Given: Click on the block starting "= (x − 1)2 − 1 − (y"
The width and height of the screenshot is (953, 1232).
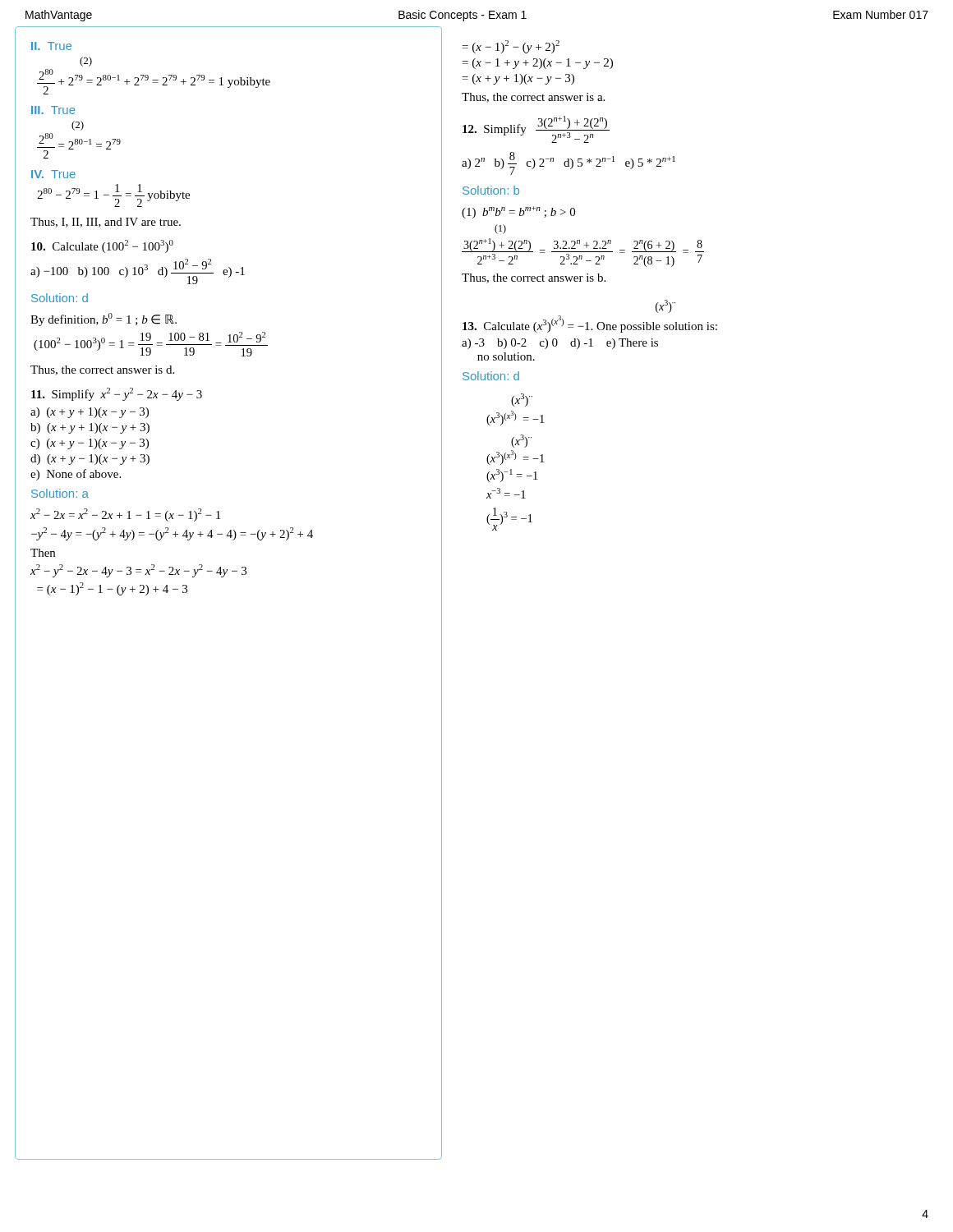Looking at the screenshot, I should [109, 588].
